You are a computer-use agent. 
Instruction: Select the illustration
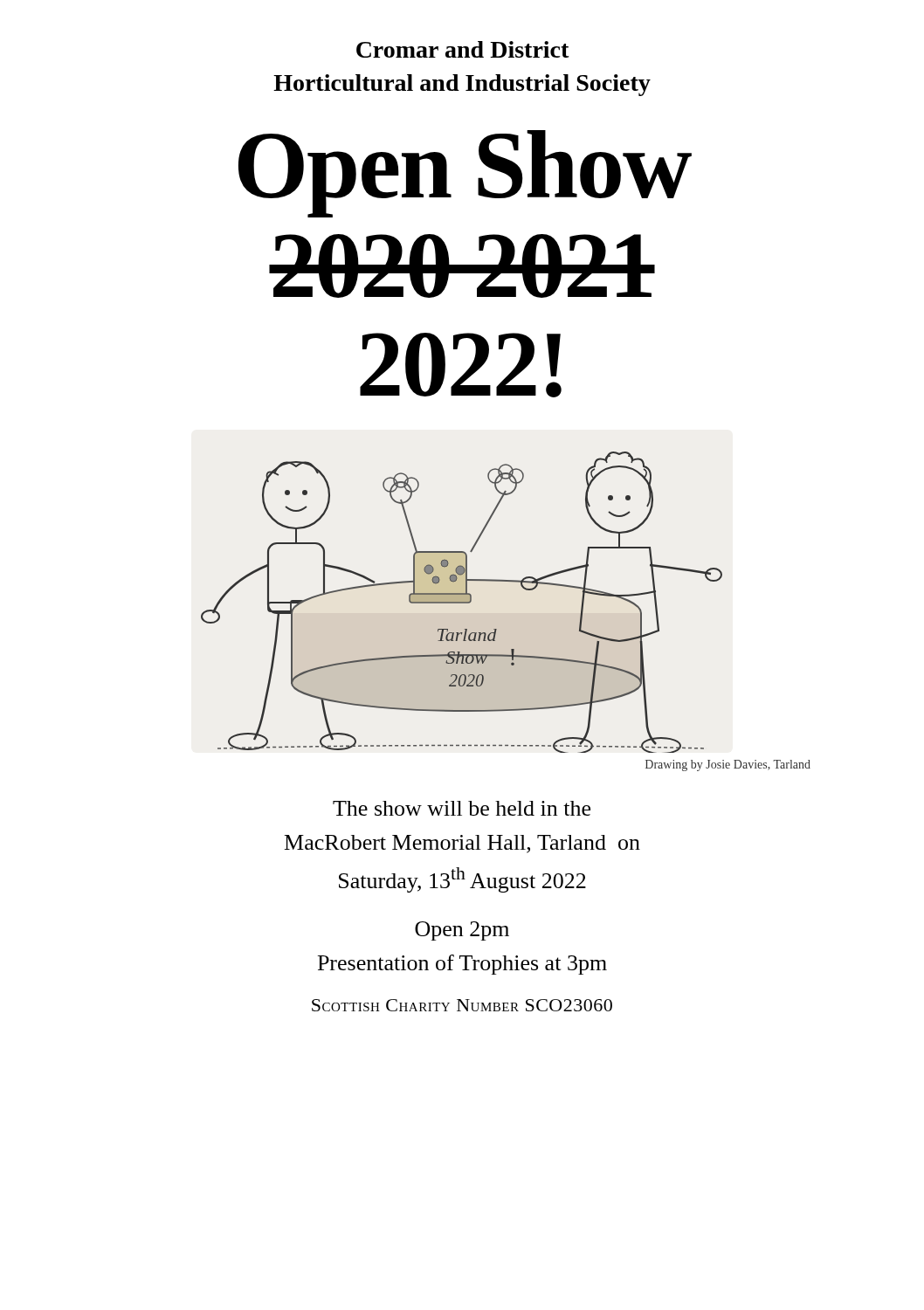tap(462, 591)
